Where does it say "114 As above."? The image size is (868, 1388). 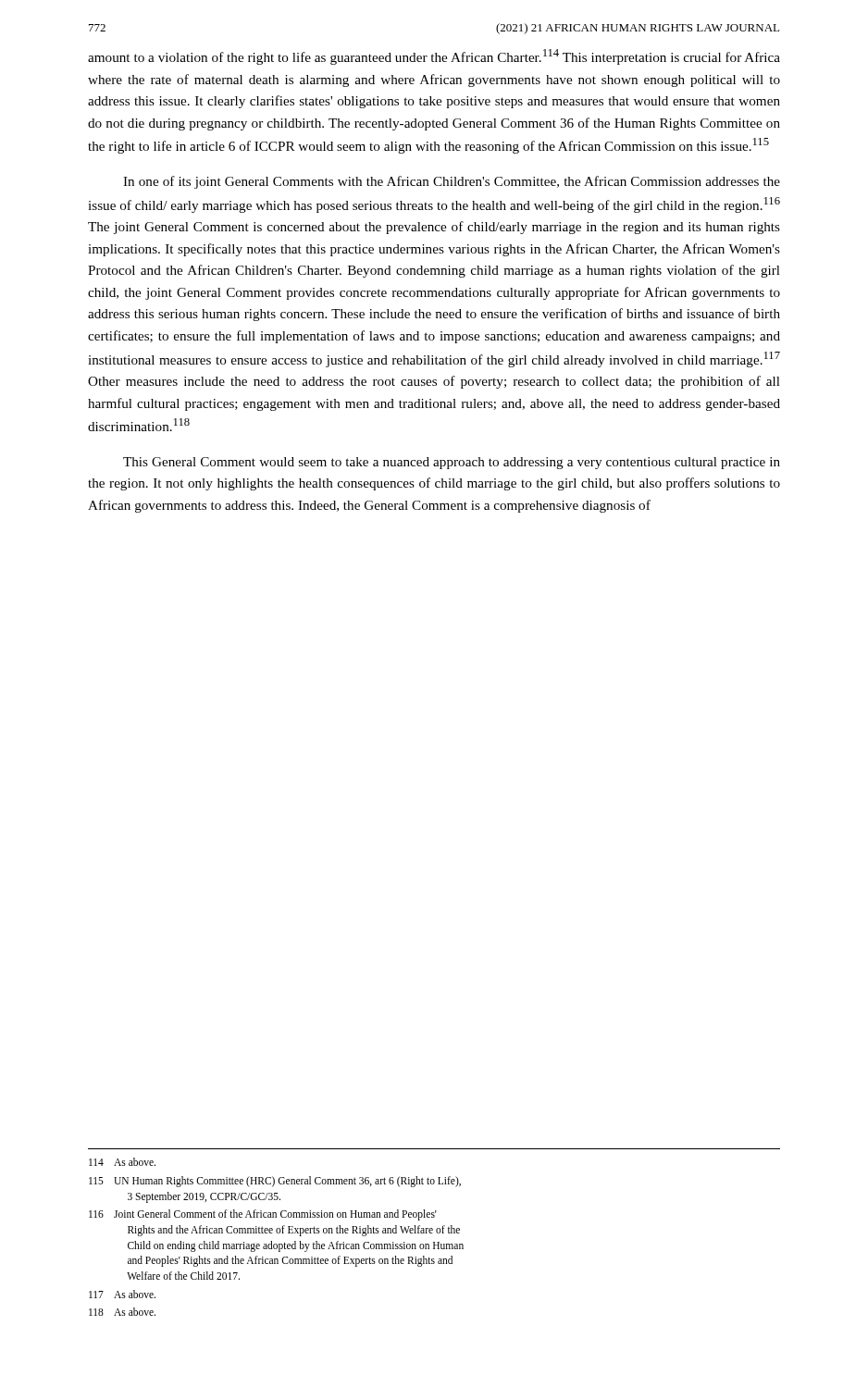[122, 1163]
